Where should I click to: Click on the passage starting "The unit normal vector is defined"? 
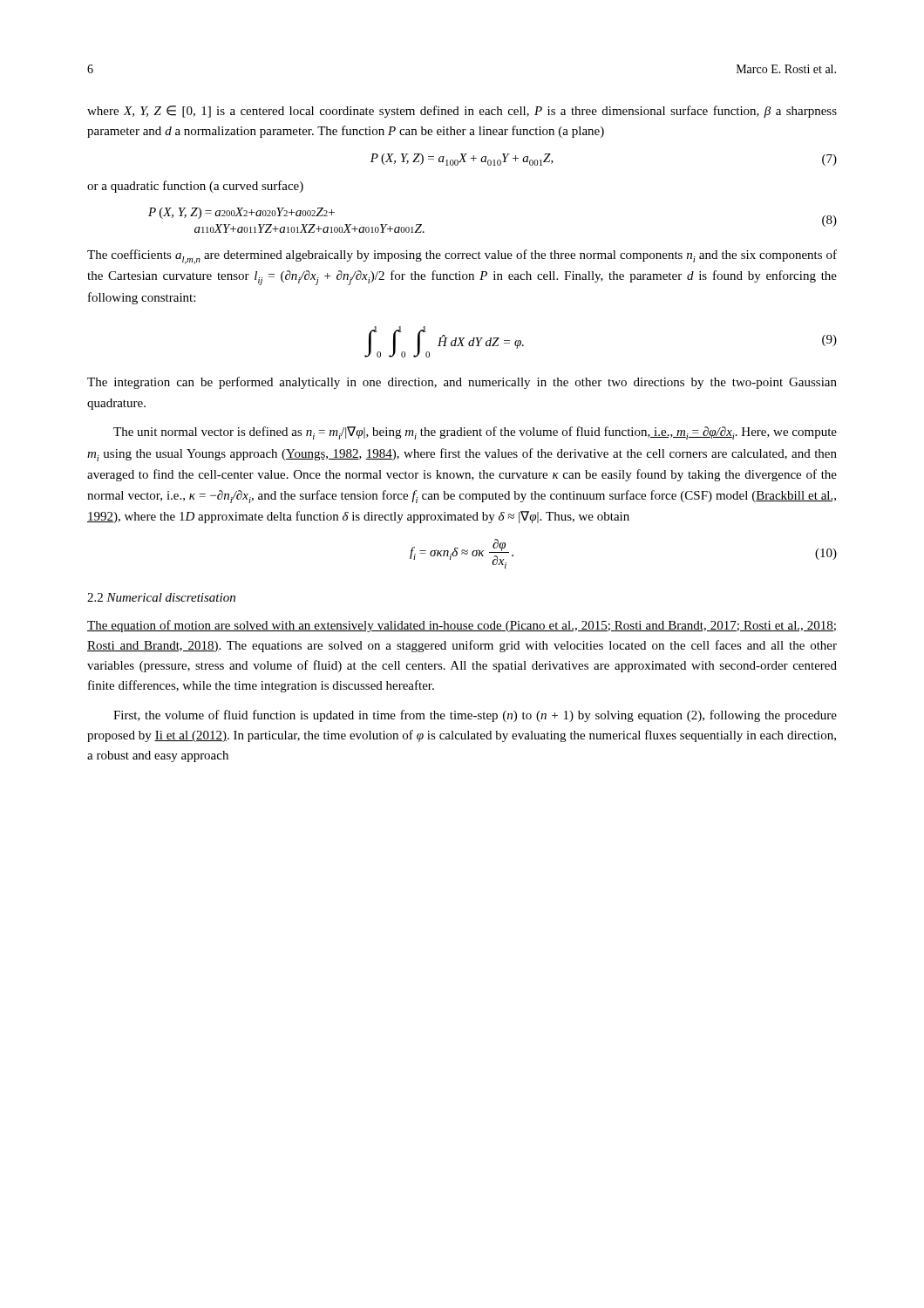click(462, 475)
